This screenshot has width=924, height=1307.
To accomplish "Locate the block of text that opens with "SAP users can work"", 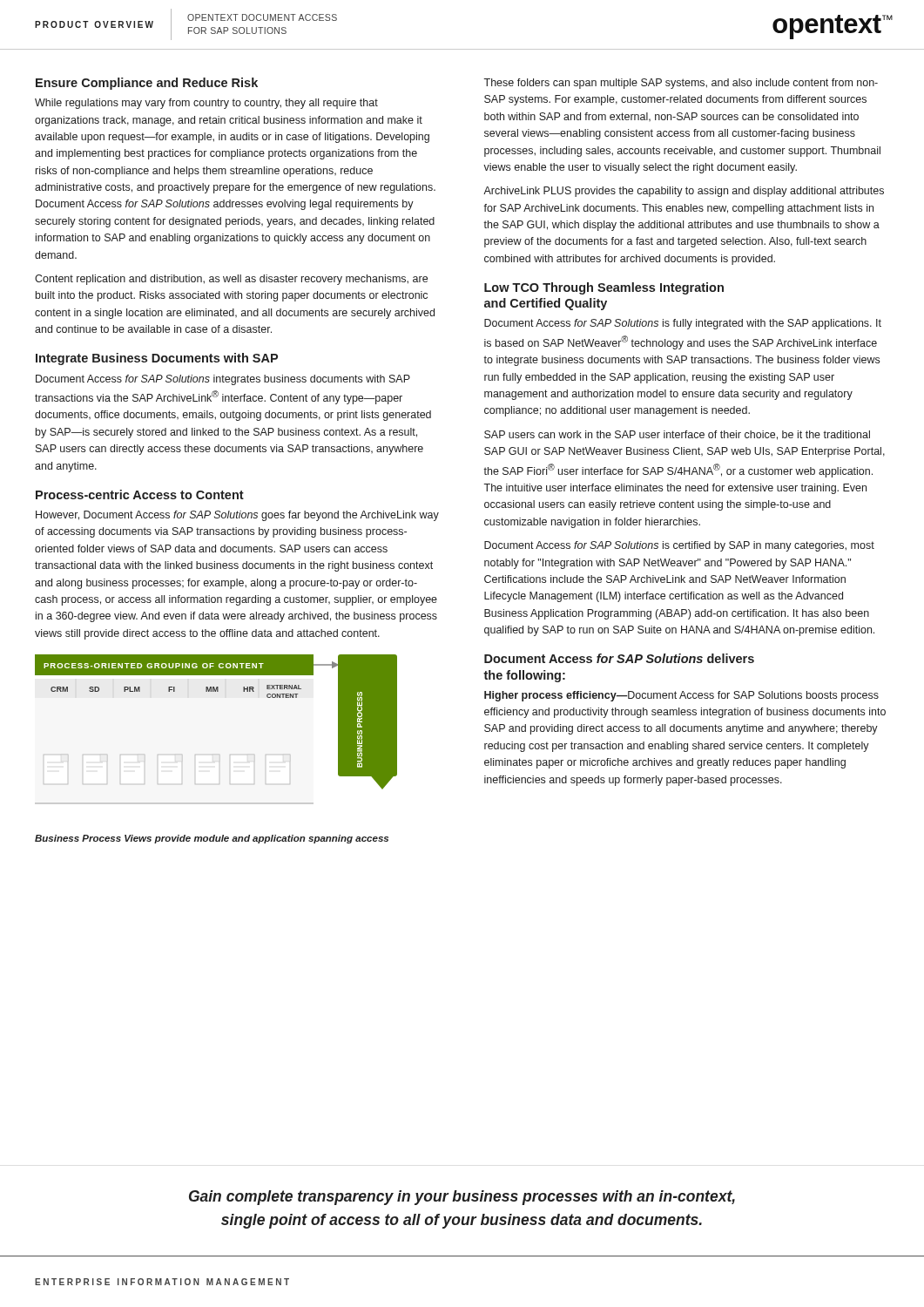I will click(x=684, y=478).
